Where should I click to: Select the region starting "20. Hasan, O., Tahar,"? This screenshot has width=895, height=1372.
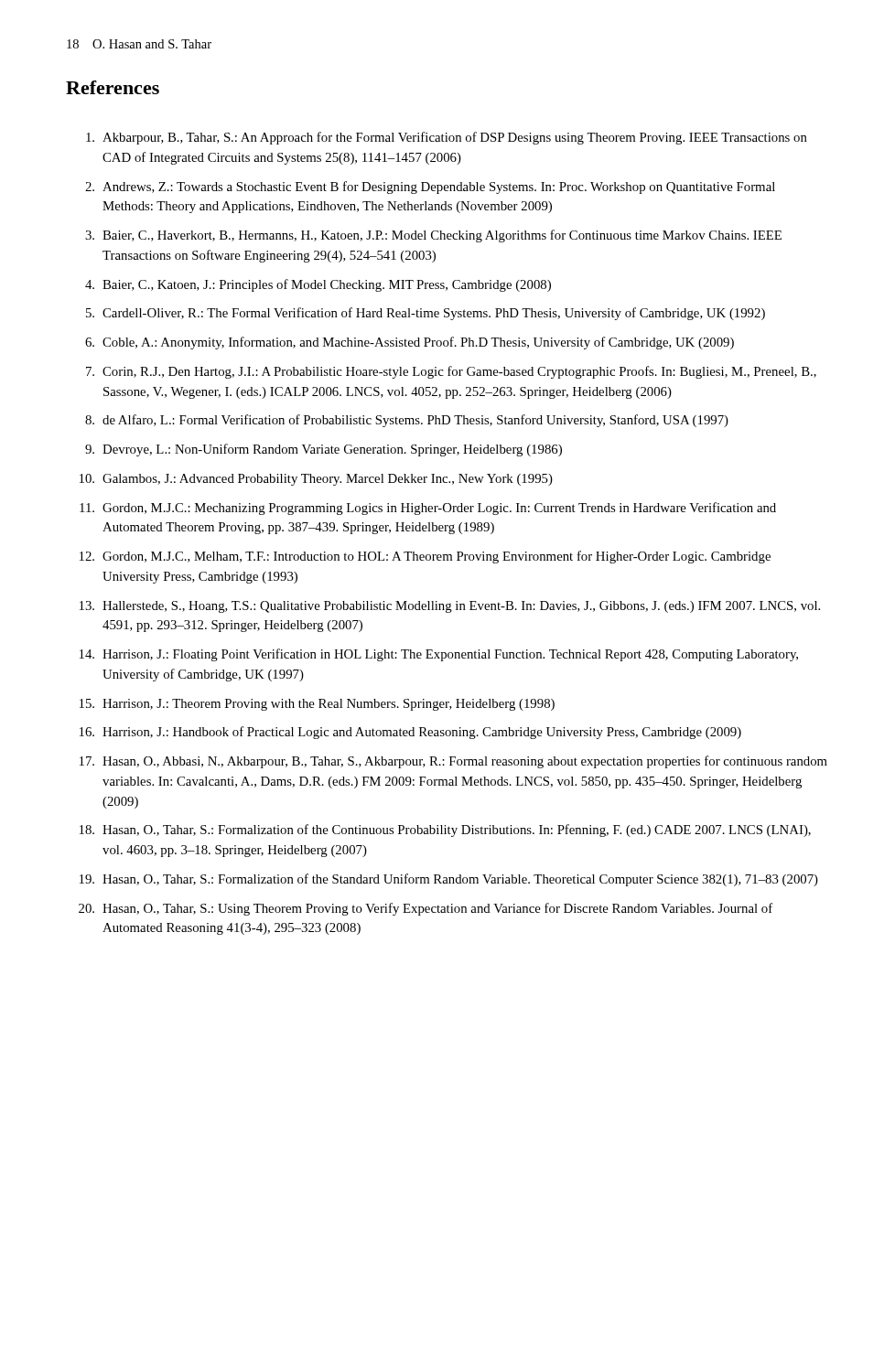[x=448, y=919]
